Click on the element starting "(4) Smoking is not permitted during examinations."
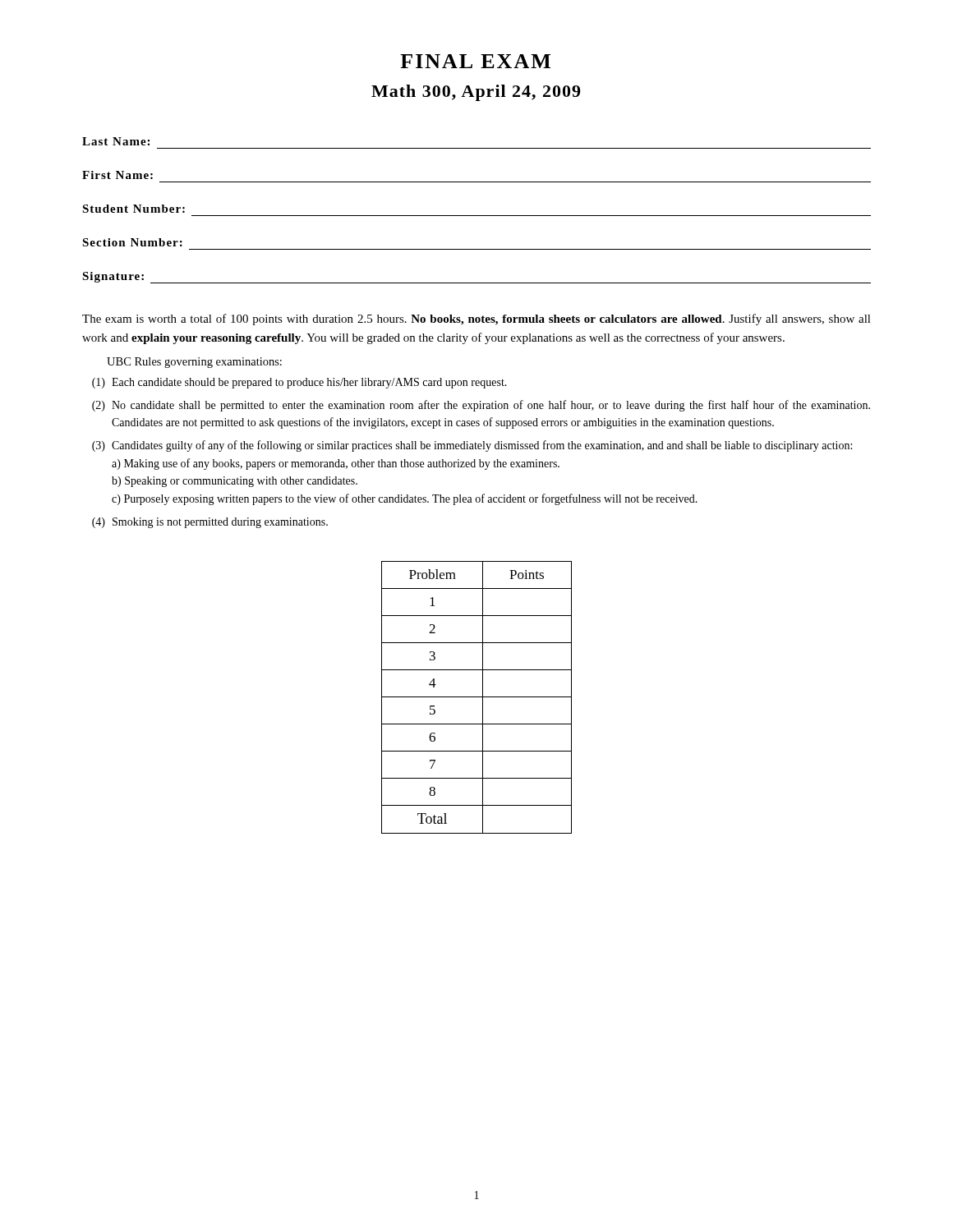 pyautogui.click(x=210, y=523)
